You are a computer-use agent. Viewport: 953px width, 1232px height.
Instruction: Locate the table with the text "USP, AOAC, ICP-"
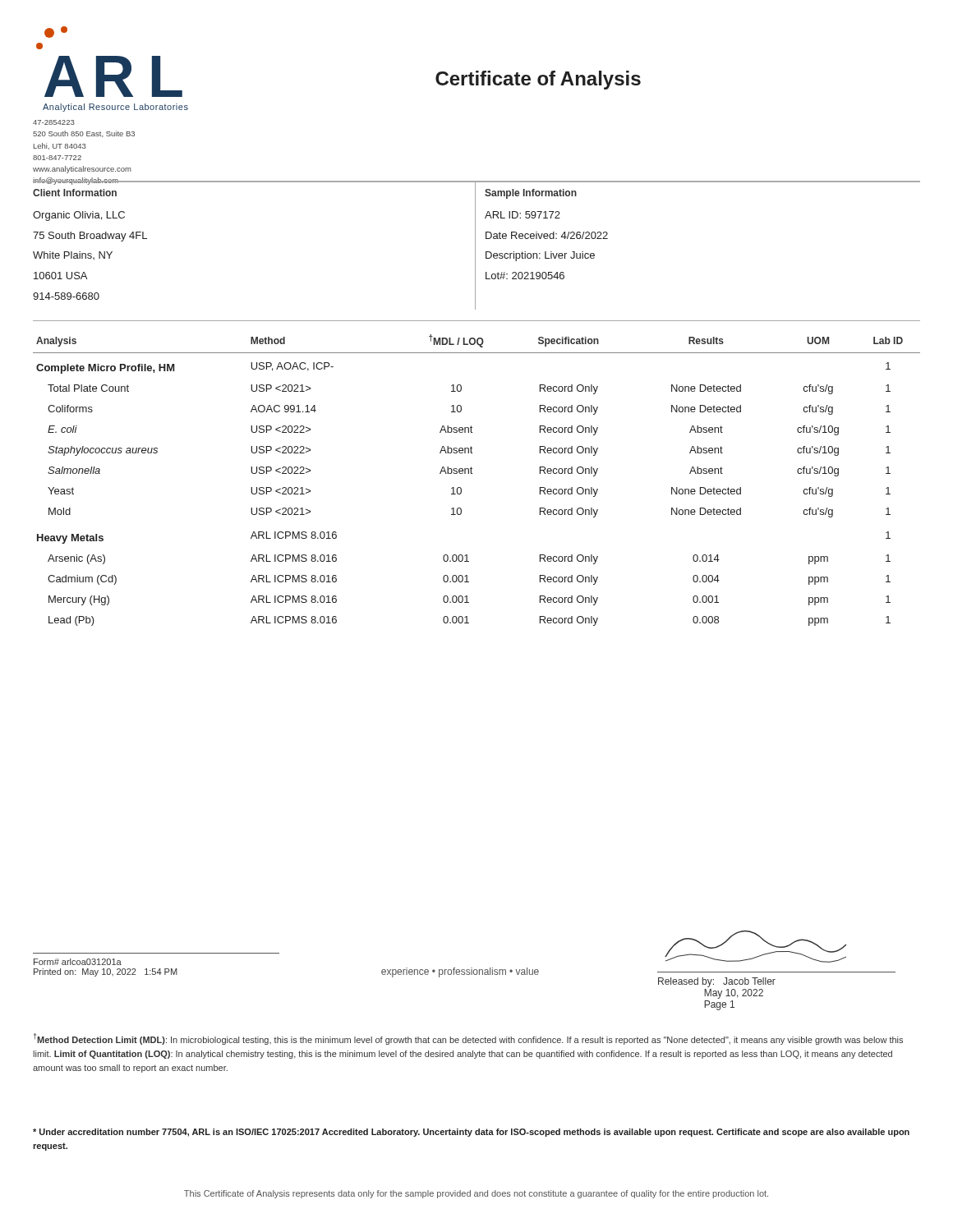coord(476,479)
